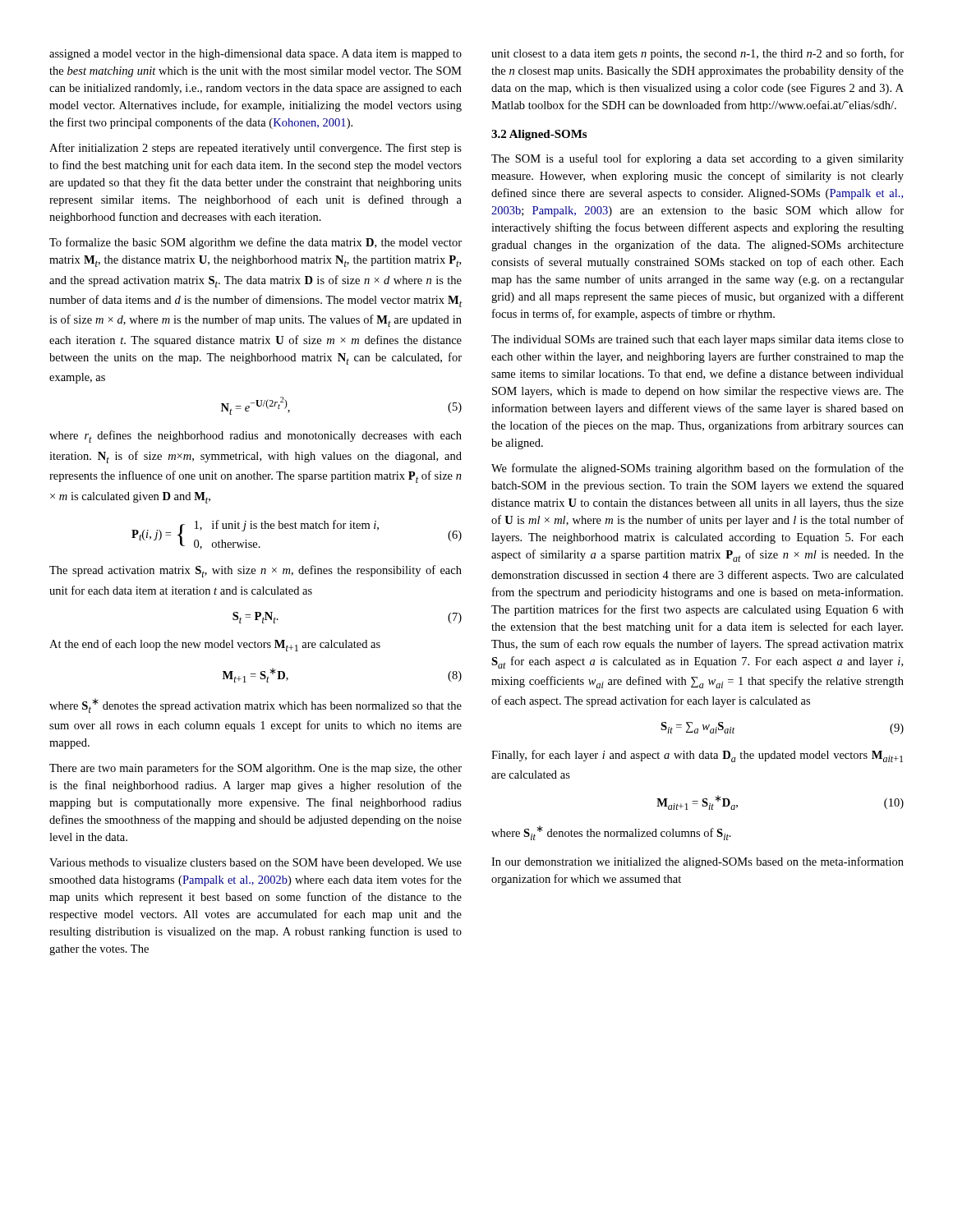Viewport: 953px width, 1232px height.
Task: Find the block on this page that starts "where Sit∗ denotes the normalized columns"
Action: (x=698, y=834)
